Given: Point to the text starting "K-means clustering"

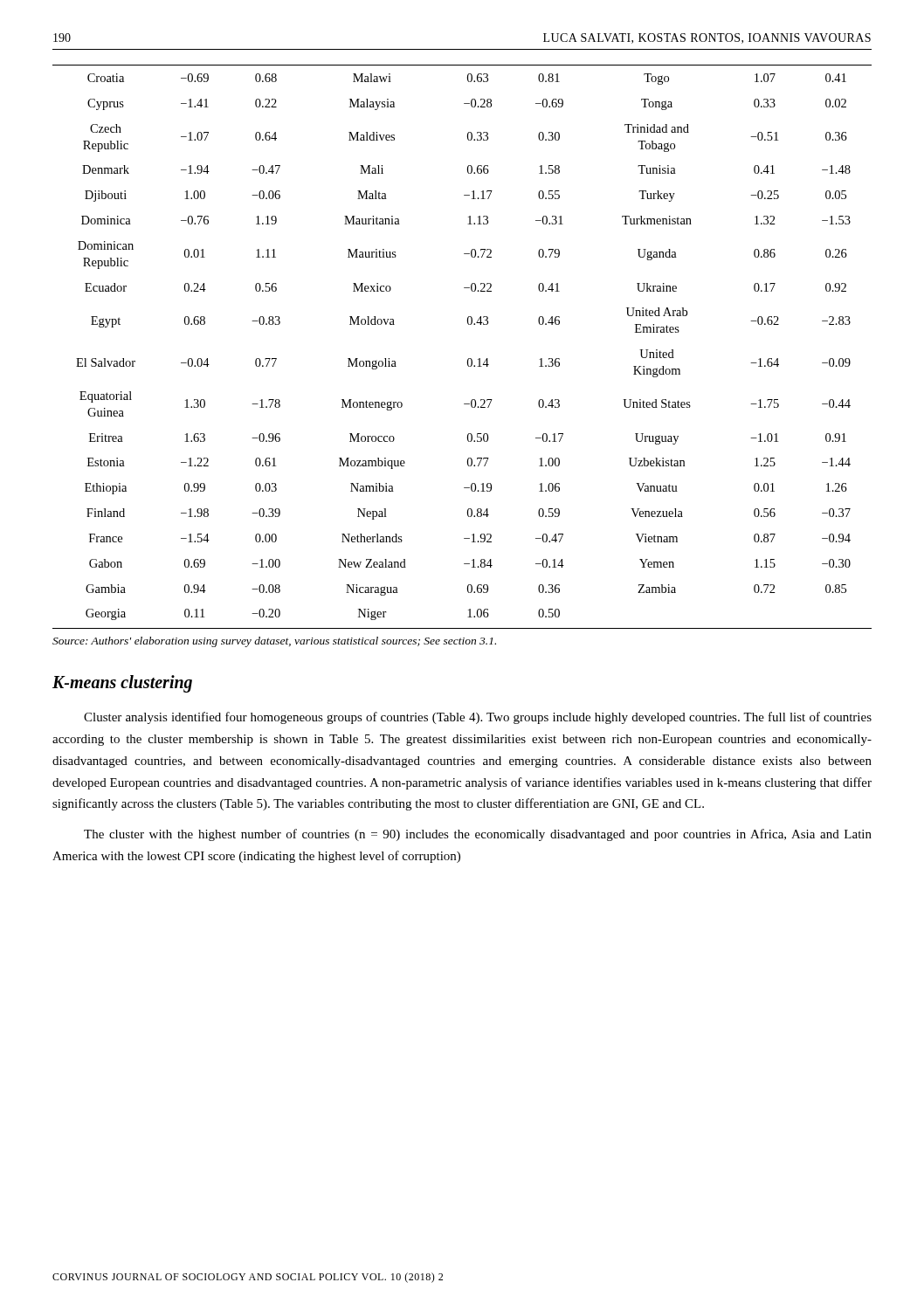Looking at the screenshot, I should pyautogui.click(x=123, y=682).
